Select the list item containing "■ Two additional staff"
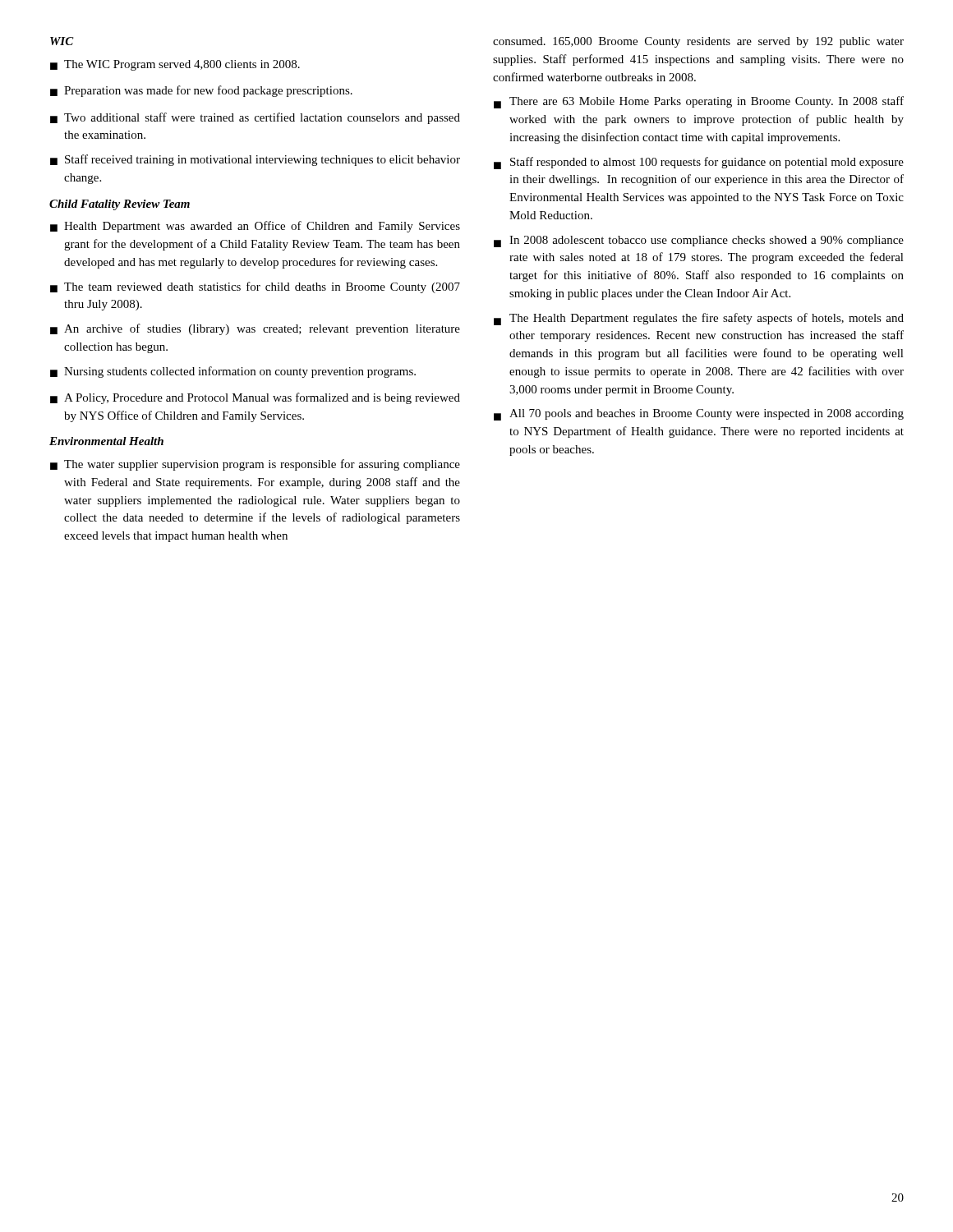This screenshot has width=953, height=1232. coord(255,127)
